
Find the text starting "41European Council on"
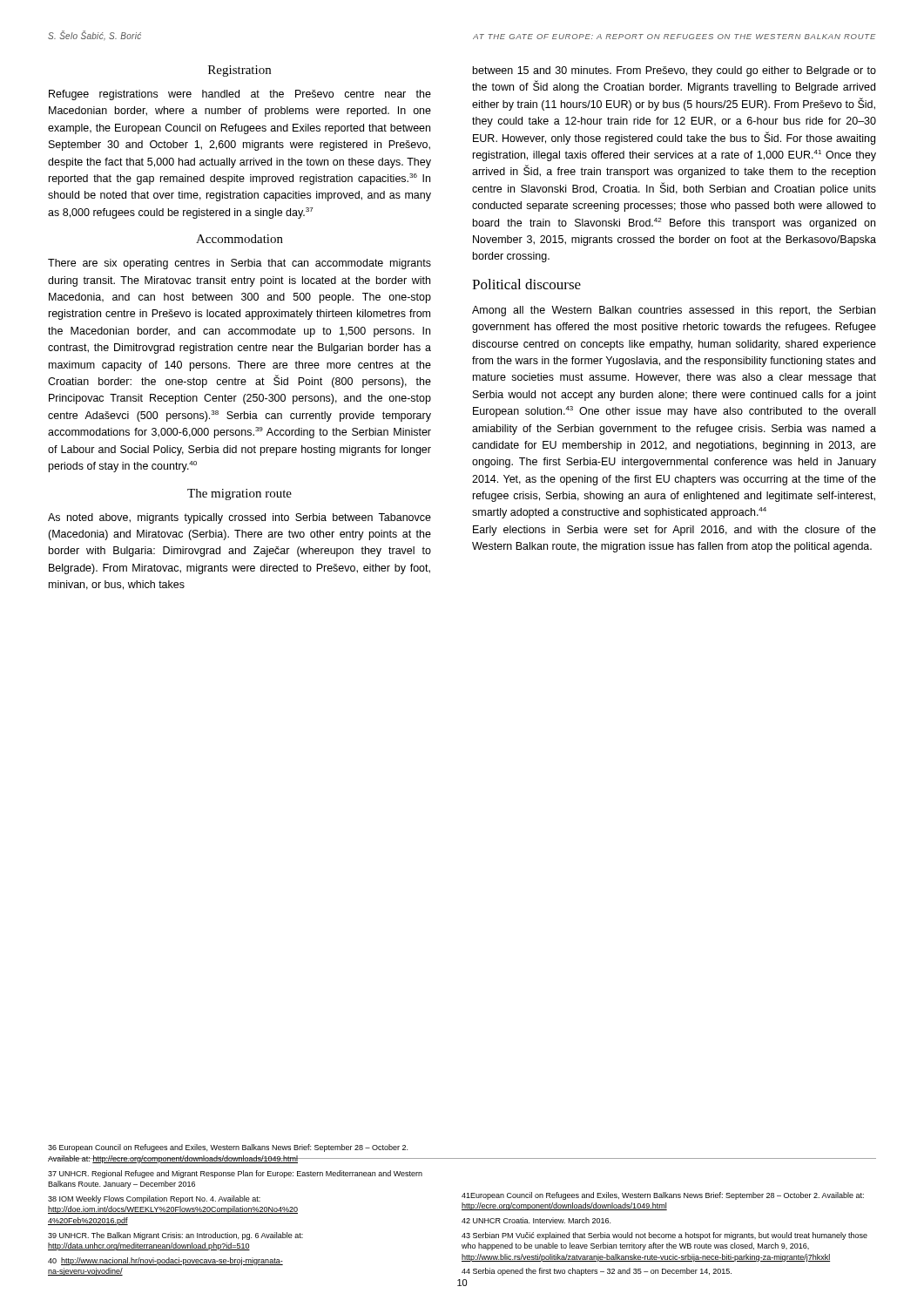pos(669,1234)
